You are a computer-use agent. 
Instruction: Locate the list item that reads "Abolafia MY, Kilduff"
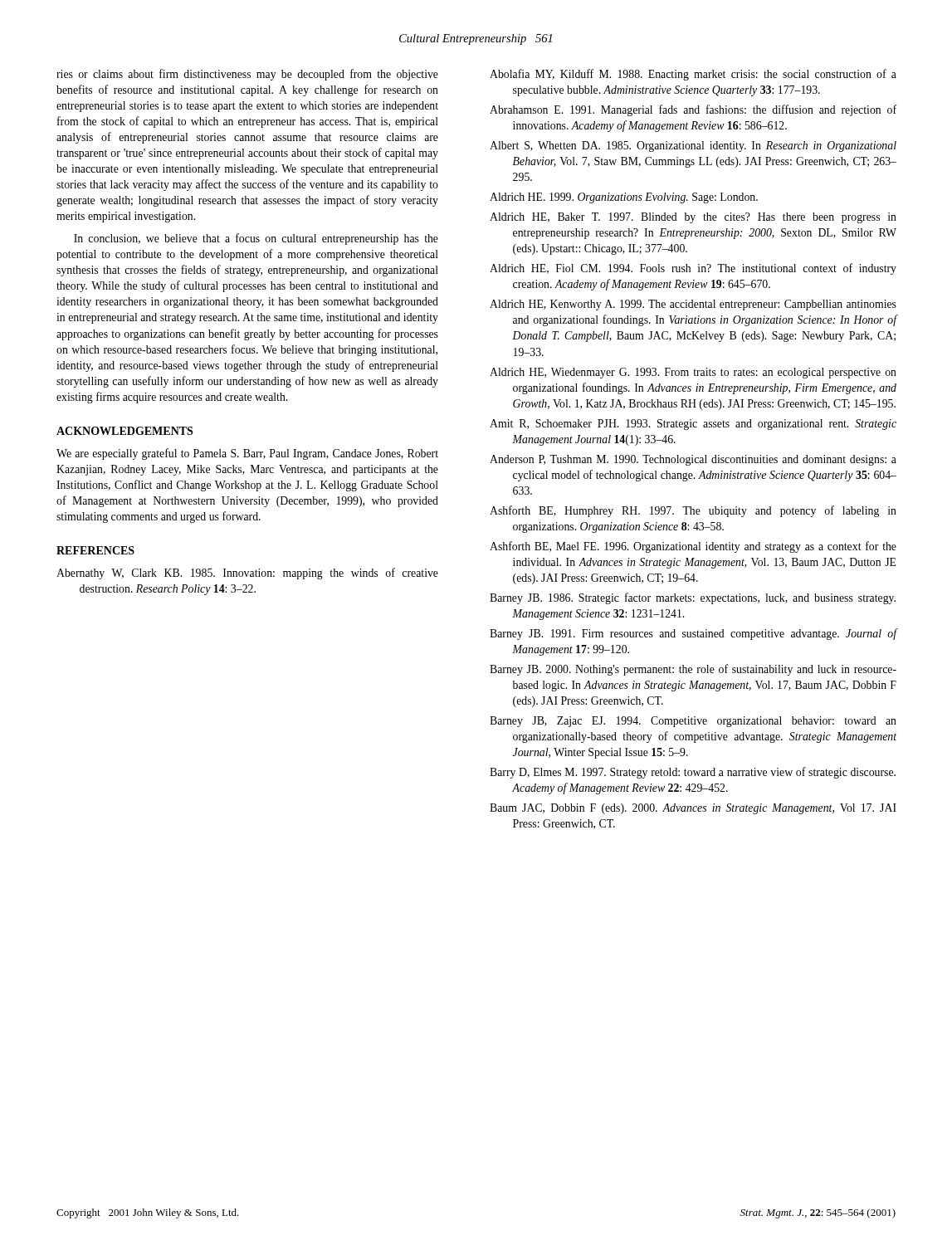pyautogui.click(x=693, y=82)
